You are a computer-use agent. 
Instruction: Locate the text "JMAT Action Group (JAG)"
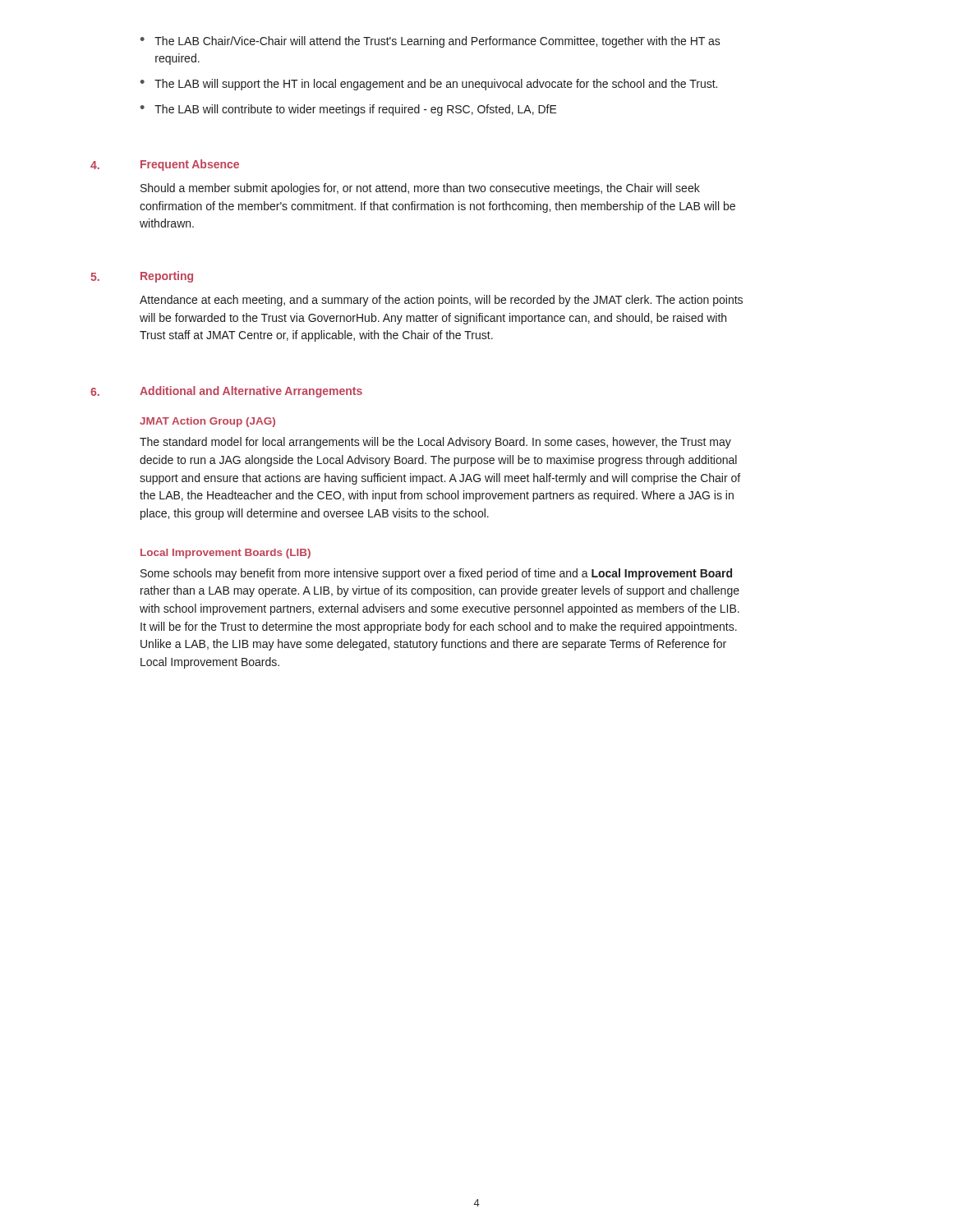tap(208, 421)
